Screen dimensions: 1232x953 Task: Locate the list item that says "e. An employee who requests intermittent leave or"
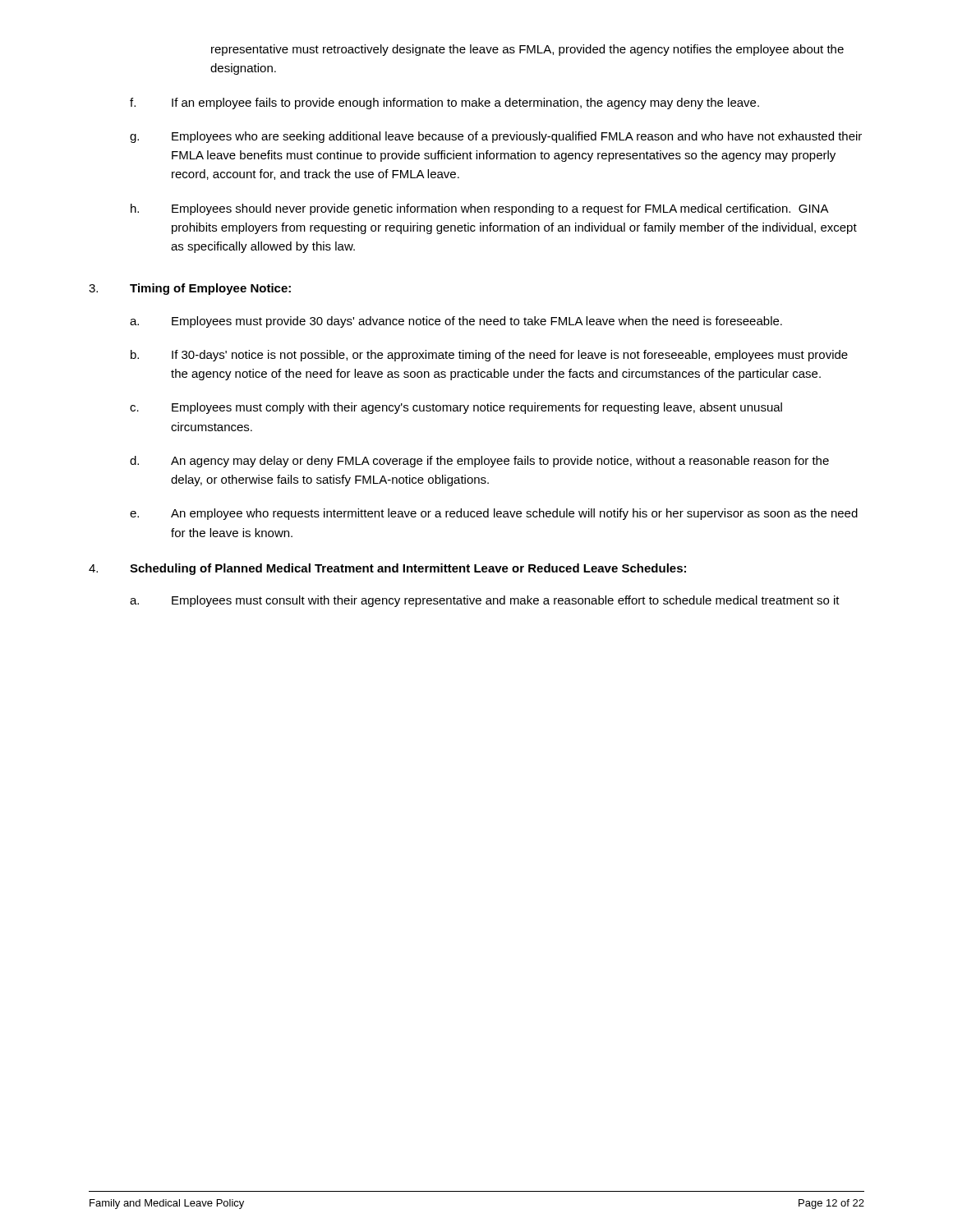pyautogui.click(x=497, y=523)
